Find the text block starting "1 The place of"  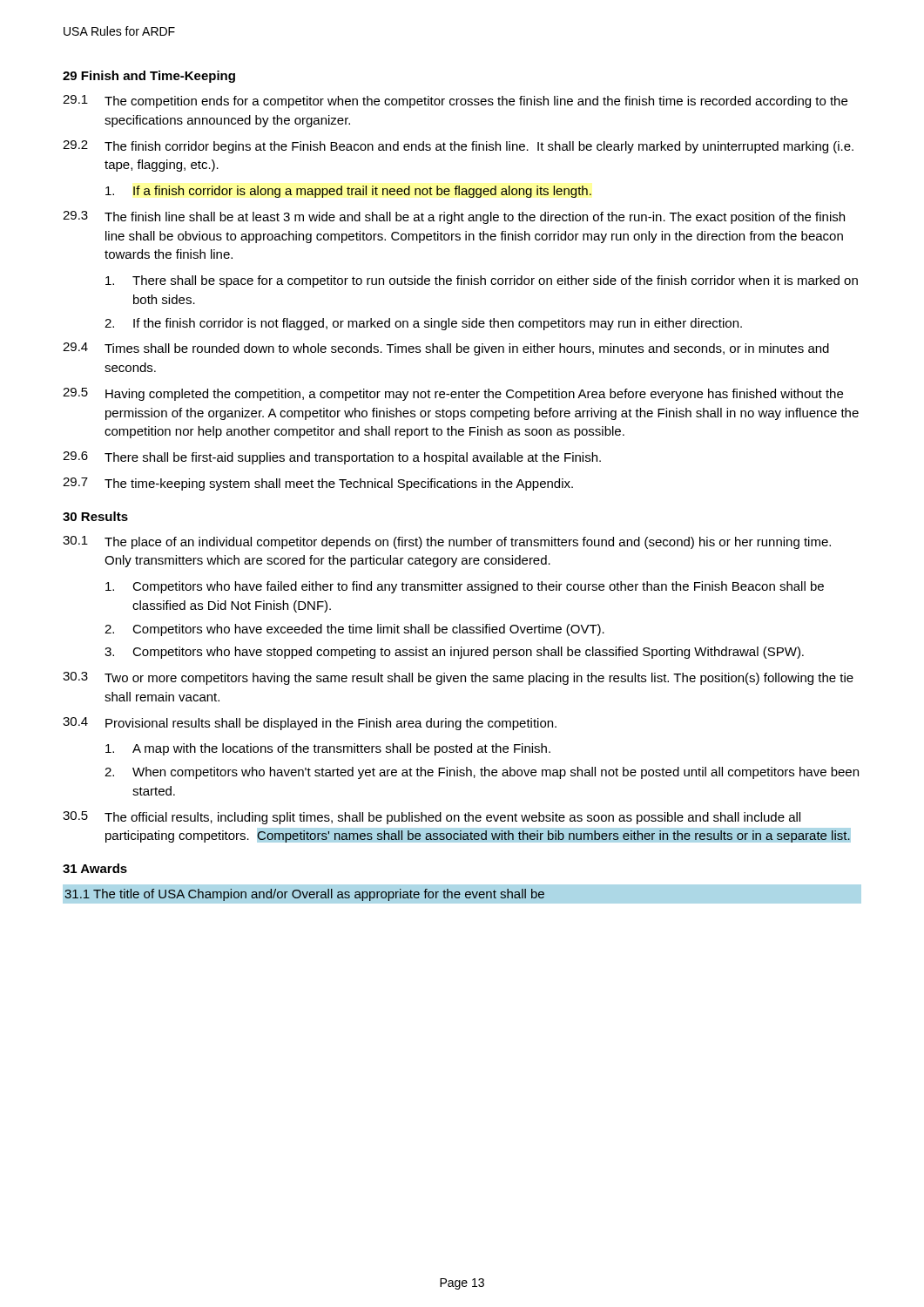pos(462,551)
